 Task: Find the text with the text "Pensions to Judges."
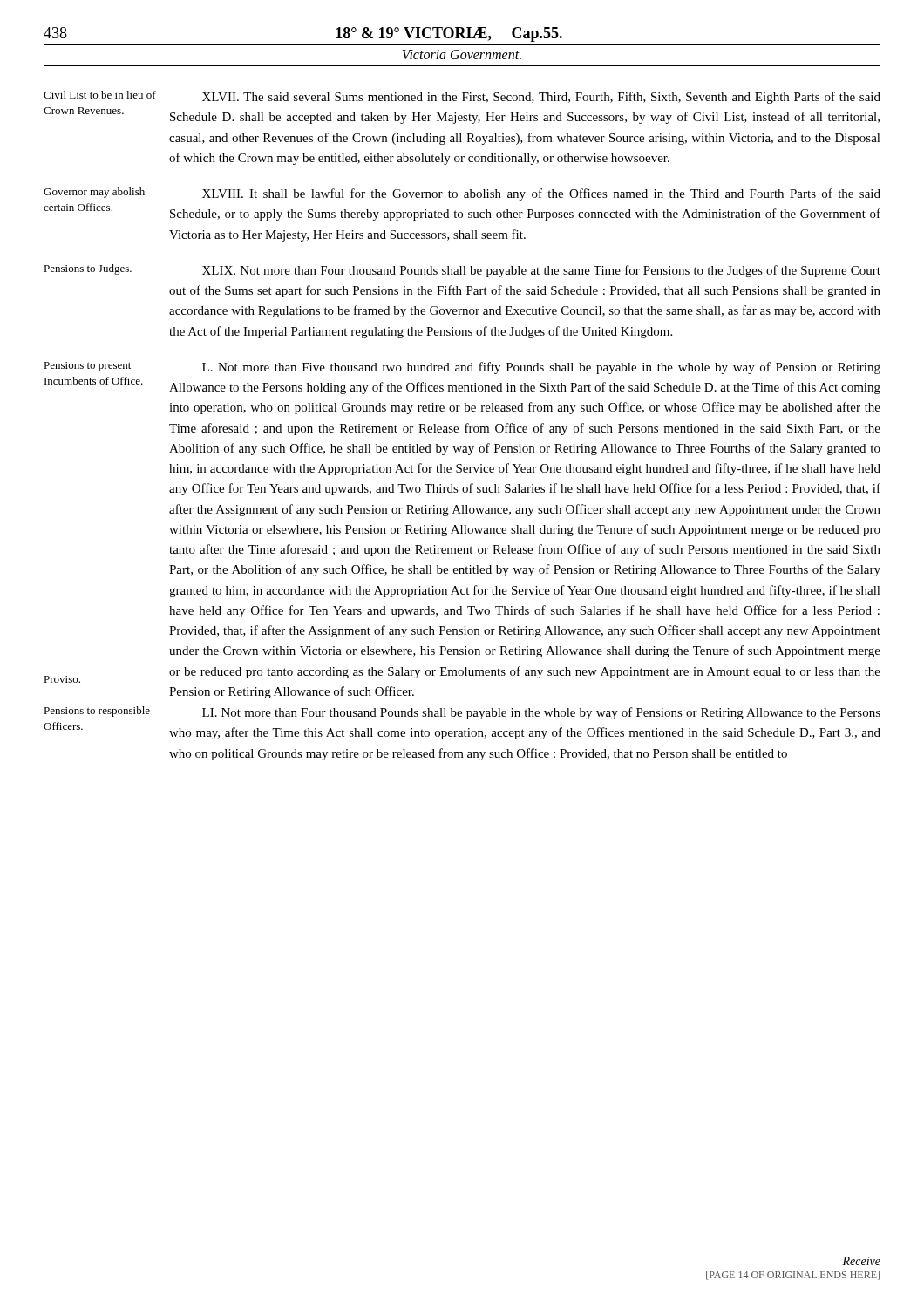point(88,268)
